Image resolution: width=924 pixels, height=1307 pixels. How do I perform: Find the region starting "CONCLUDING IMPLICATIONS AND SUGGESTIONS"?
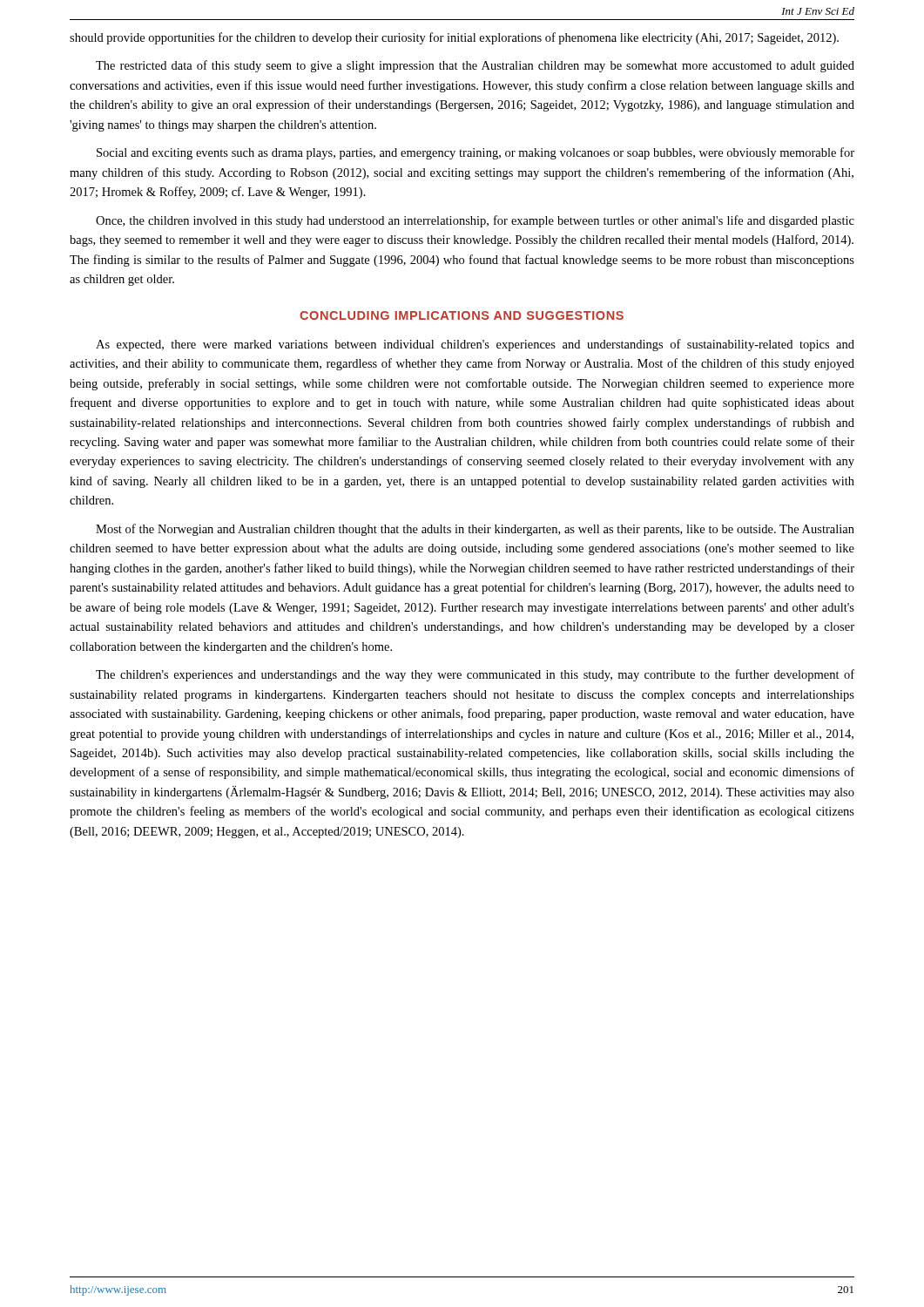462,315
